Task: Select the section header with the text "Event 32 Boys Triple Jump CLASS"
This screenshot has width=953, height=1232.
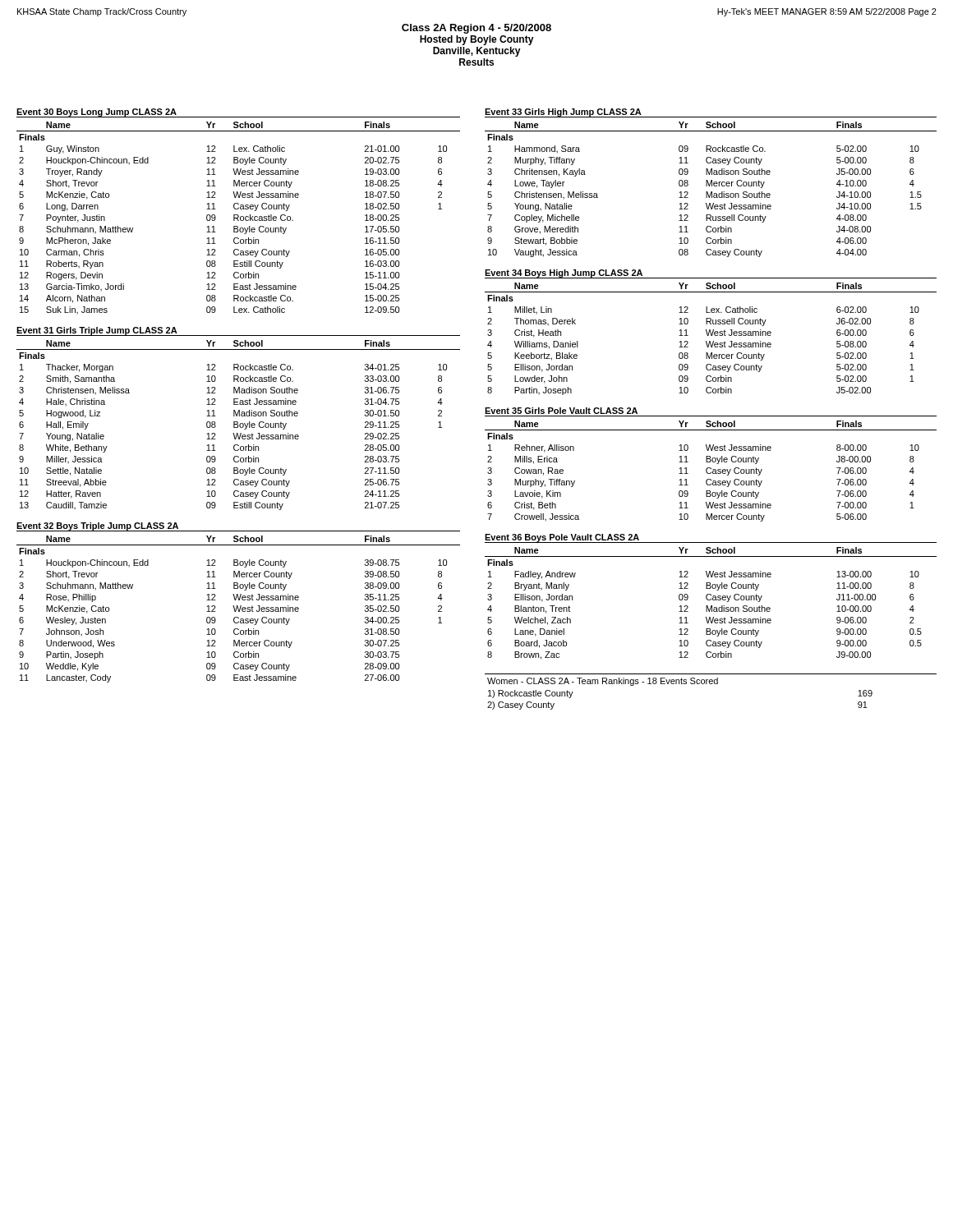Action: pos(98,526)
